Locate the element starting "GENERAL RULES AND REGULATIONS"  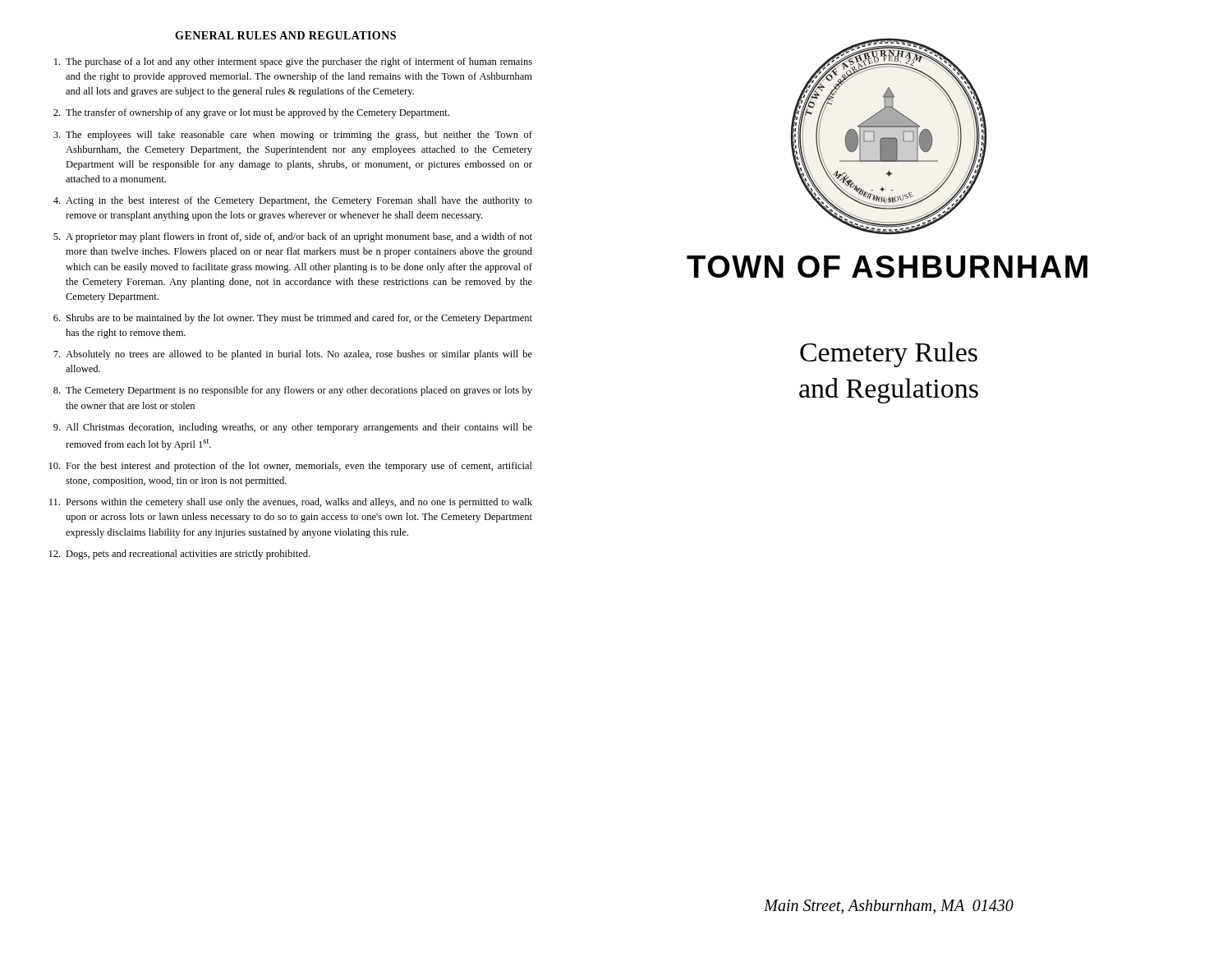pos(286,36)
